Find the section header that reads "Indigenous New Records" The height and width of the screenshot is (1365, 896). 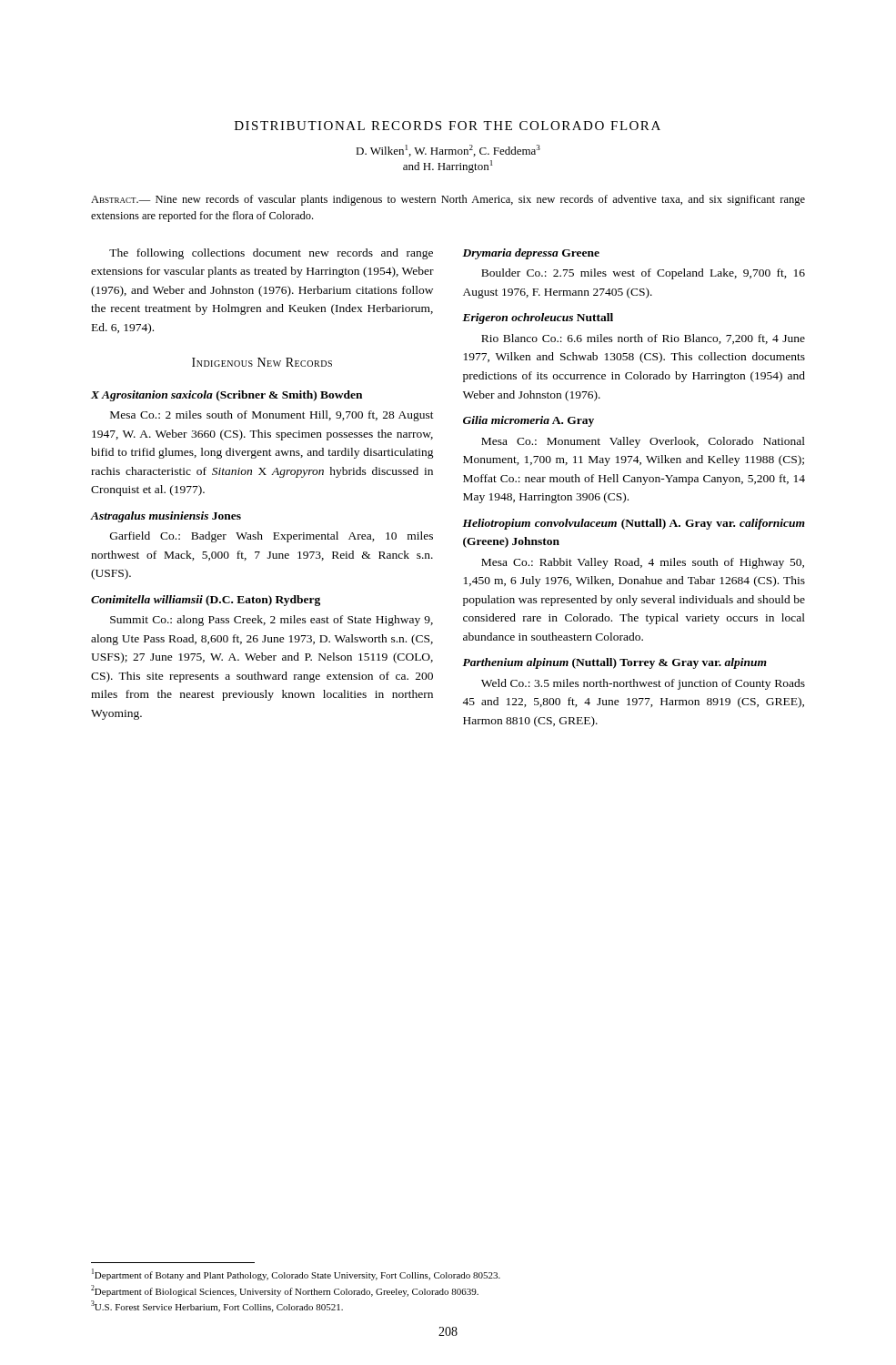click(262, 363)
